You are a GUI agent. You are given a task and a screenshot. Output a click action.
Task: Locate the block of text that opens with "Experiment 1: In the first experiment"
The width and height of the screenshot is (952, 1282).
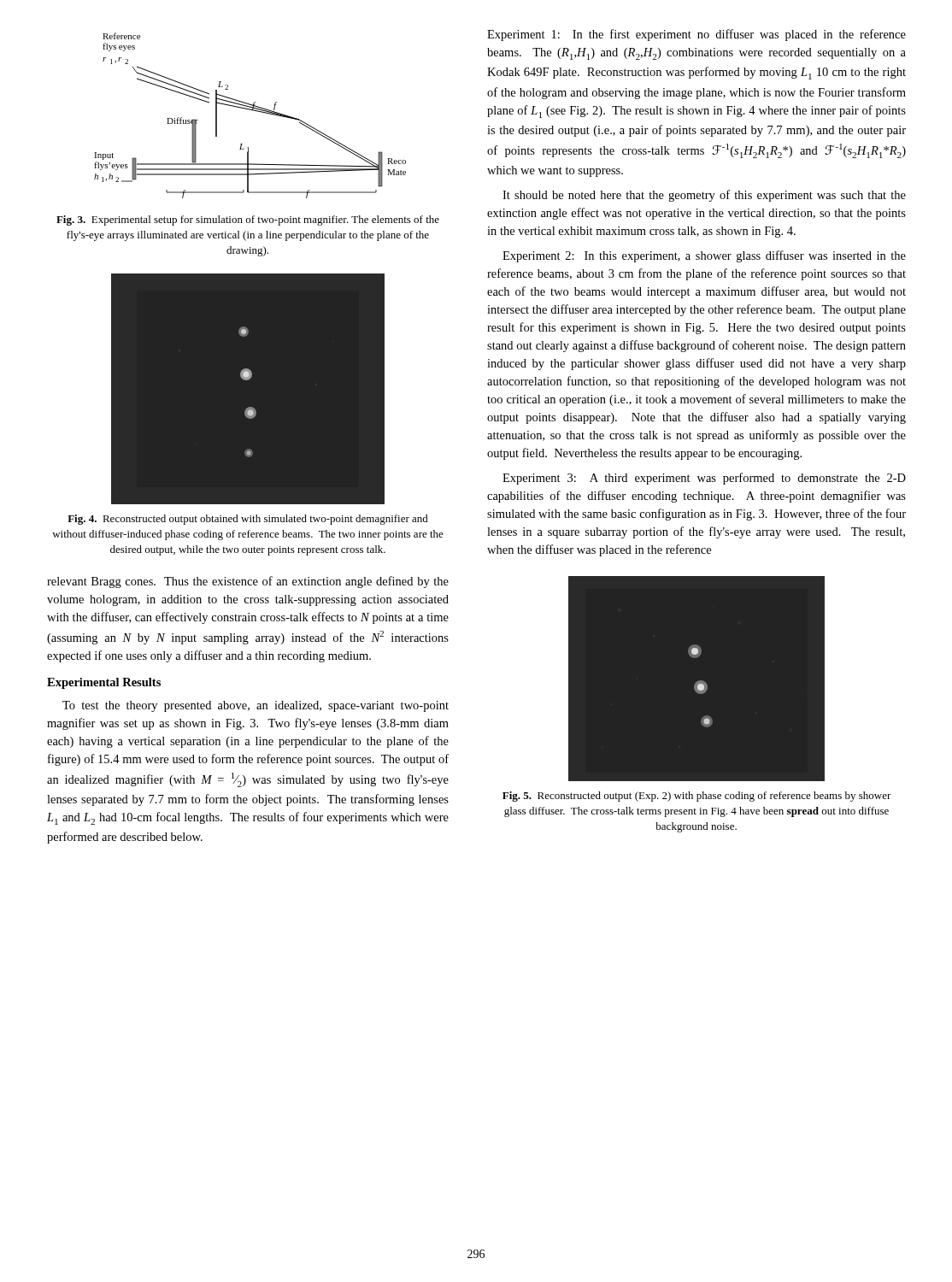click(696, 292)
